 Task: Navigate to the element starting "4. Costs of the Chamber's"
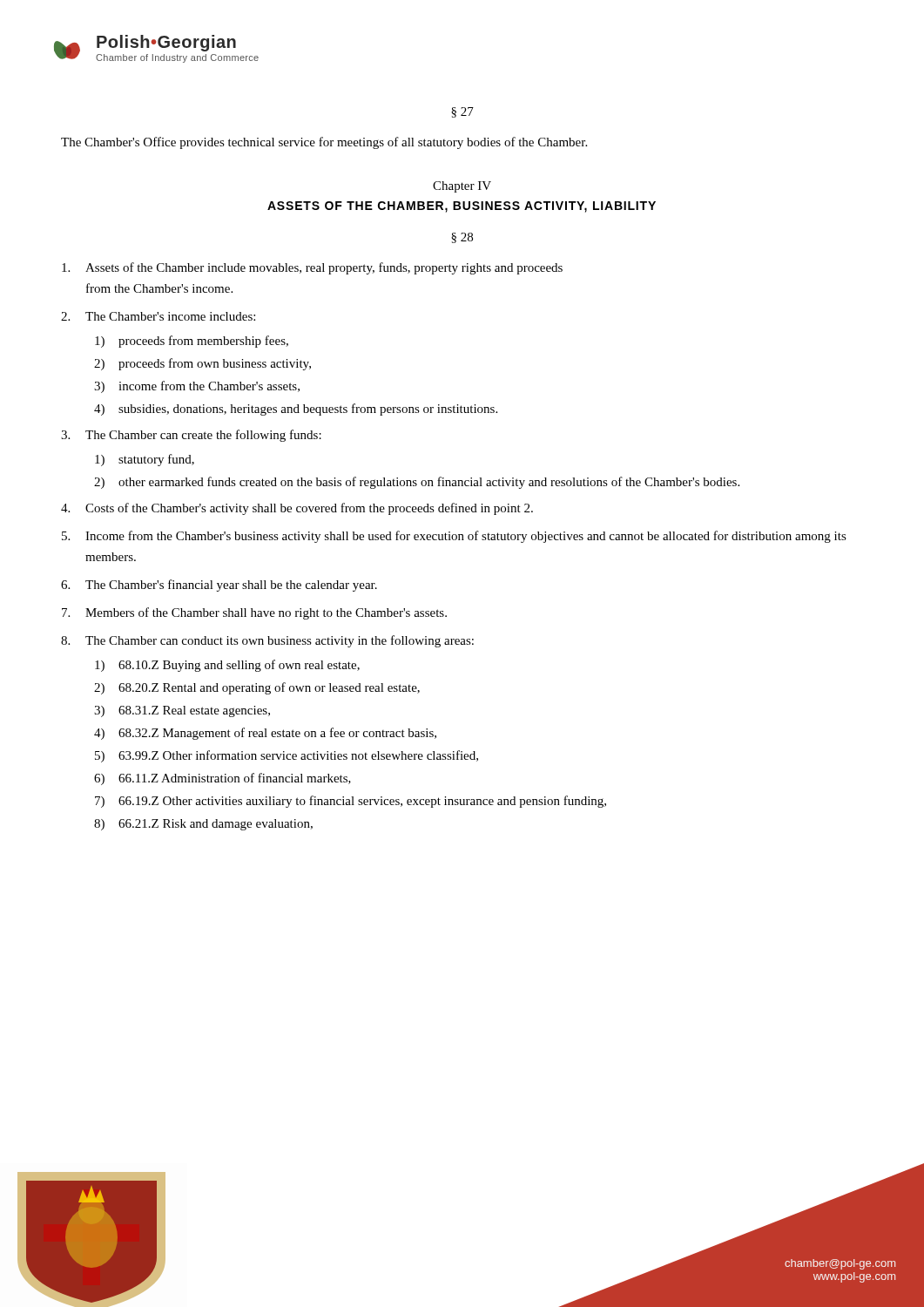point(297,508)
